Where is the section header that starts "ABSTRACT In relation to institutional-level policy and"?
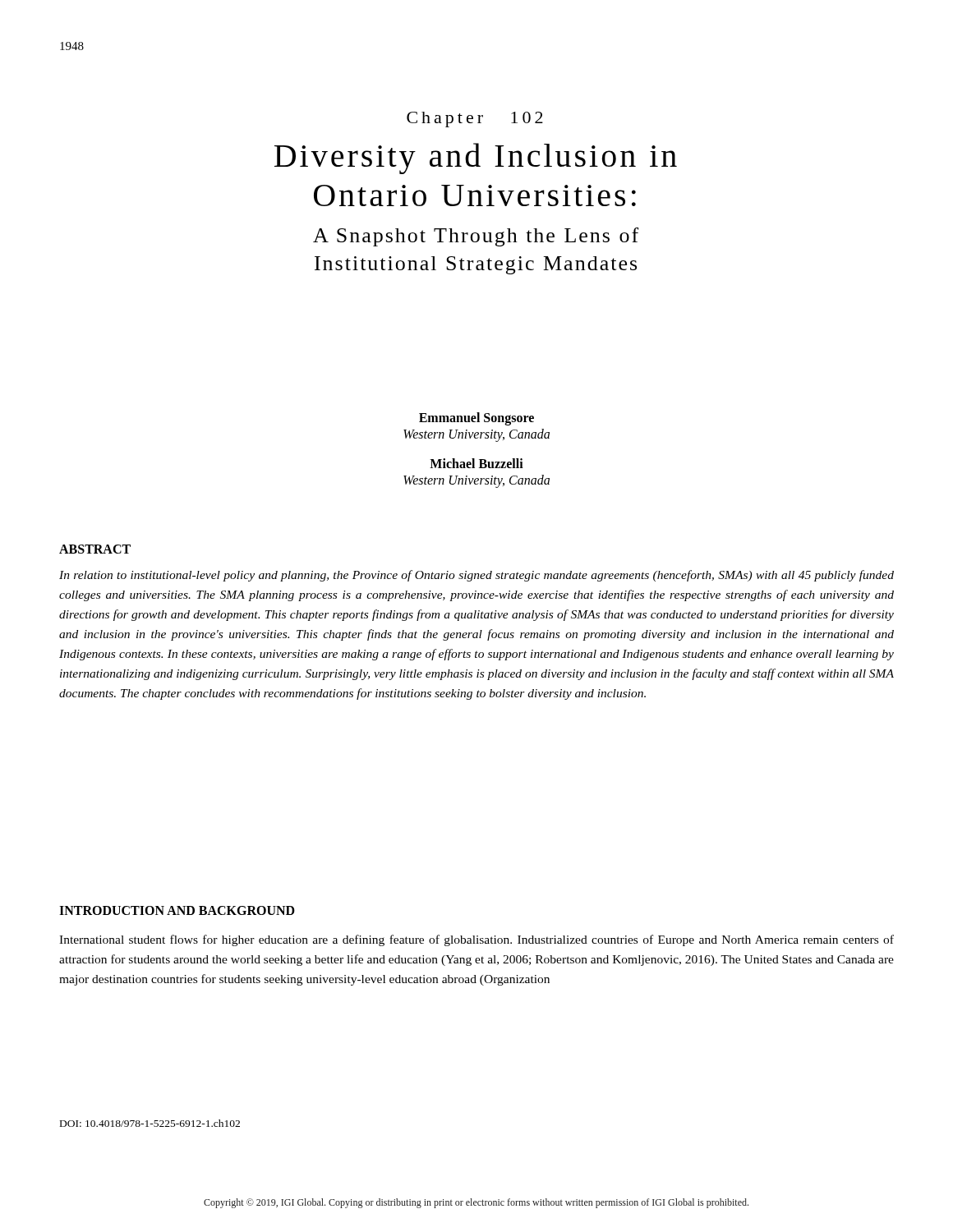Viewport: 953px width, 1232px height. pyautogui.click(x=476, y=623)
